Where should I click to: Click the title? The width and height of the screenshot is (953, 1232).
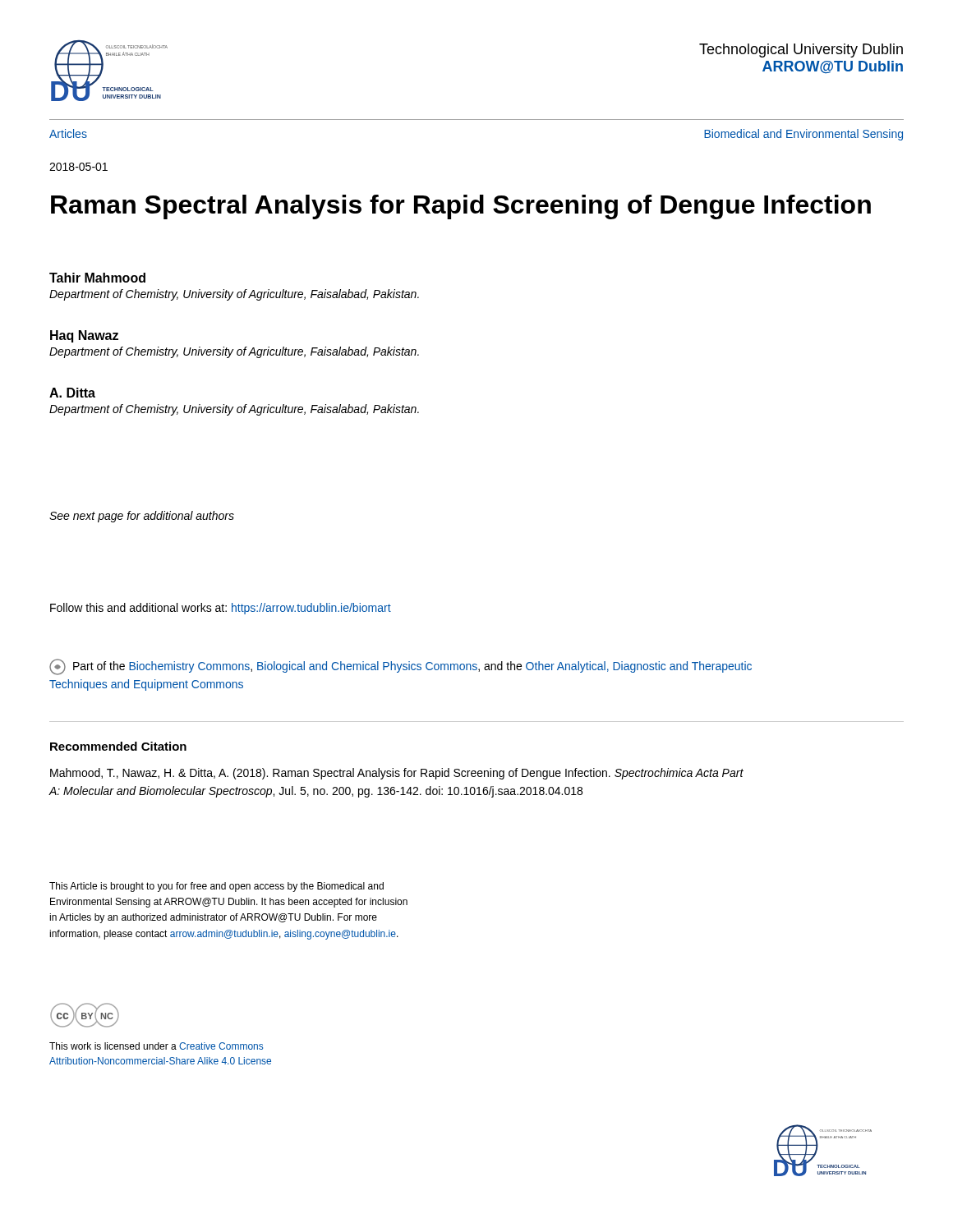coord(461,205)
